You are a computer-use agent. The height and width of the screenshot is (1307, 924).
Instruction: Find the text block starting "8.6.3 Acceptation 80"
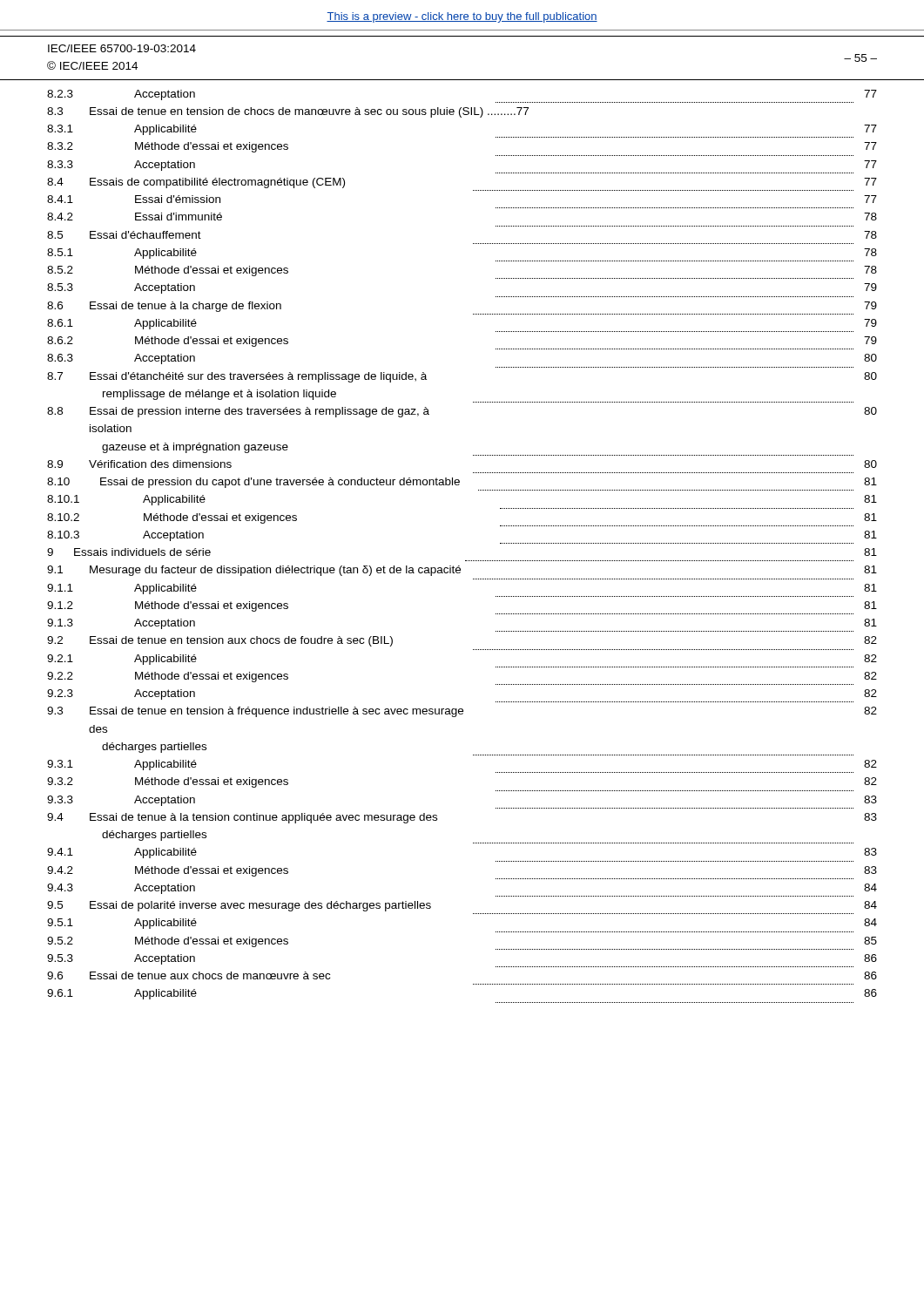click(59, 359)
